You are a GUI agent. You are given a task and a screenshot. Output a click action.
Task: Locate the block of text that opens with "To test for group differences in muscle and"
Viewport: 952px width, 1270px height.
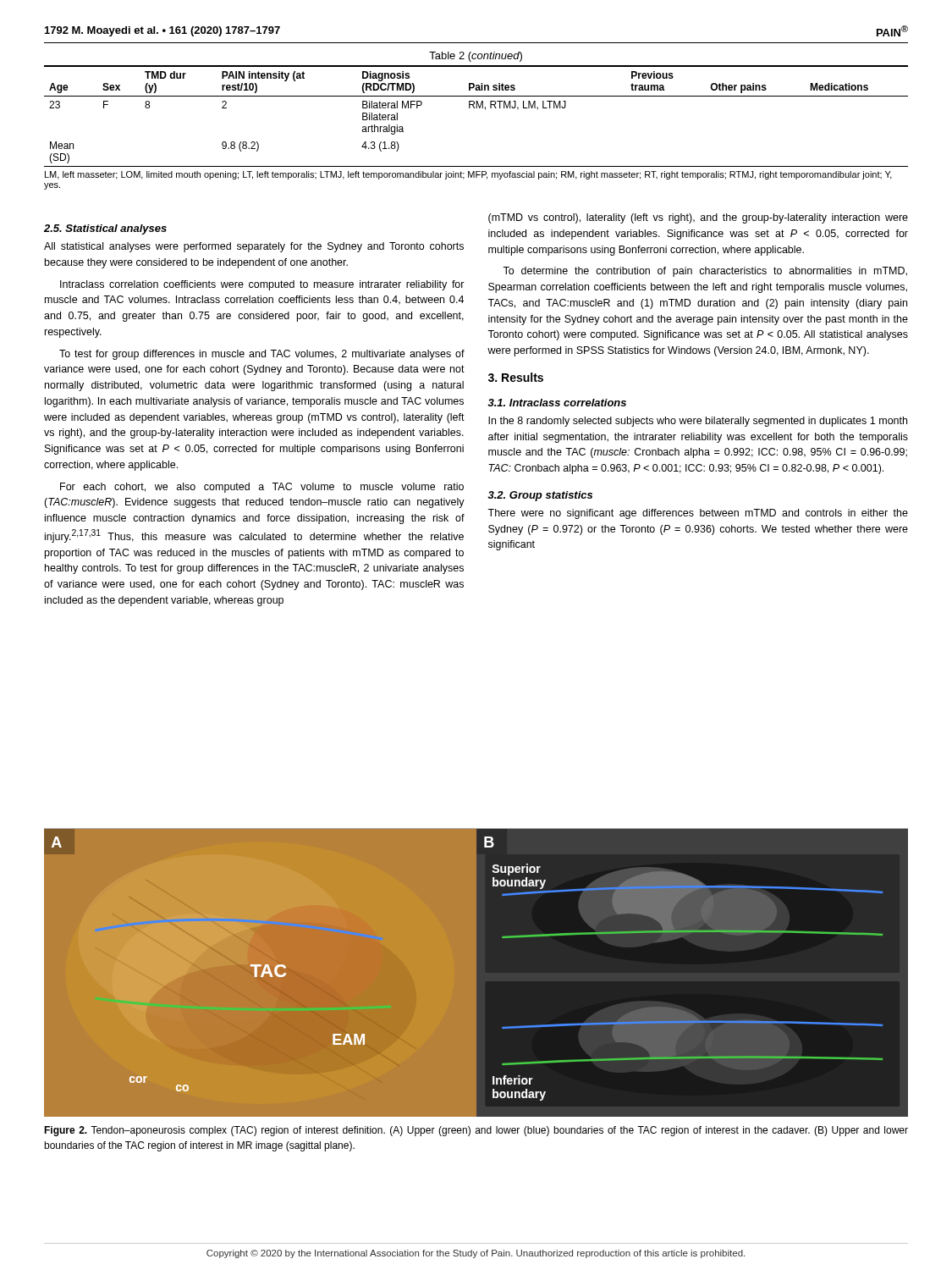254,409
